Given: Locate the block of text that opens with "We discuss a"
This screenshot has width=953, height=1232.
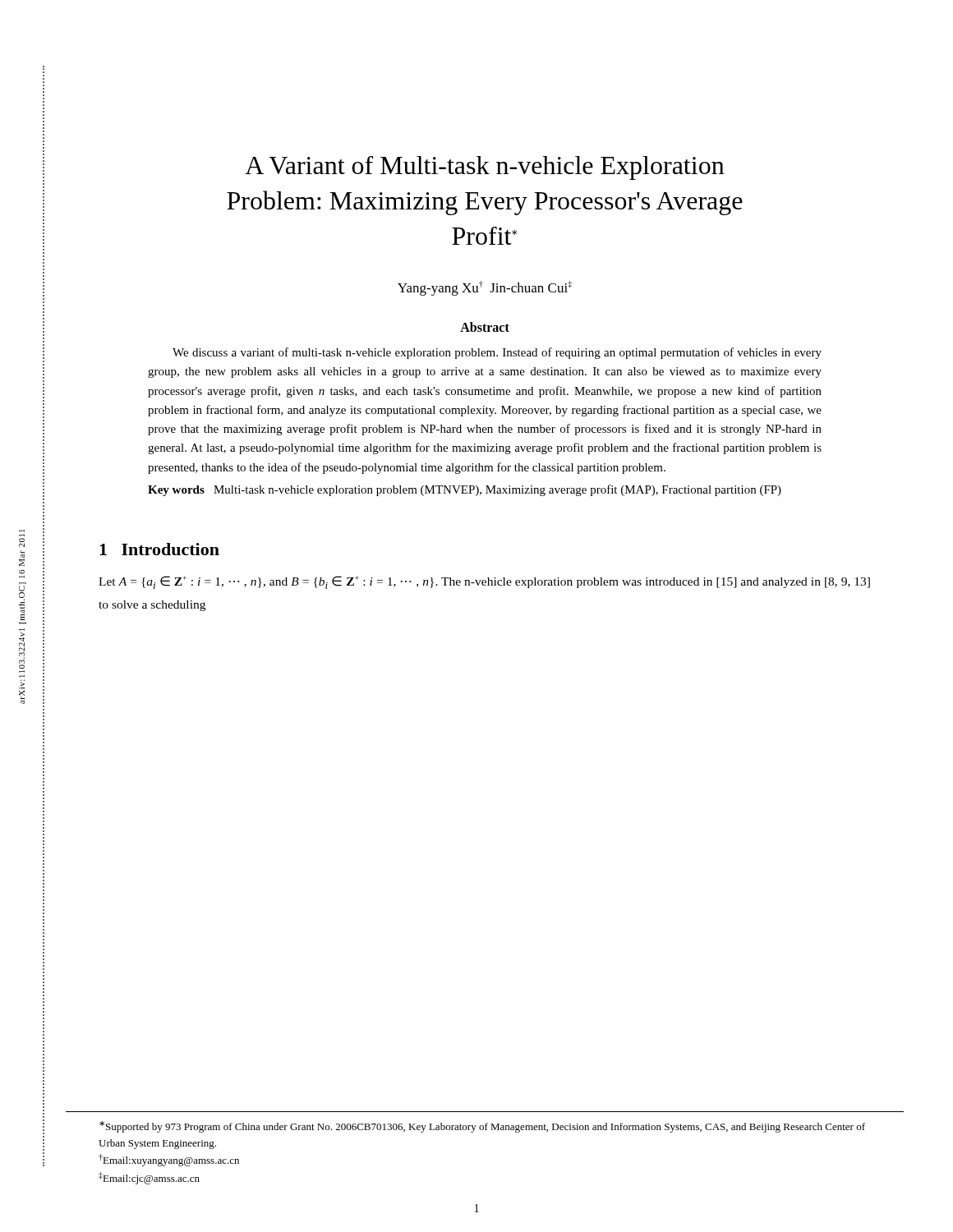Looking at the screenshot, I should pyautogui.click(x=485, y=410).
